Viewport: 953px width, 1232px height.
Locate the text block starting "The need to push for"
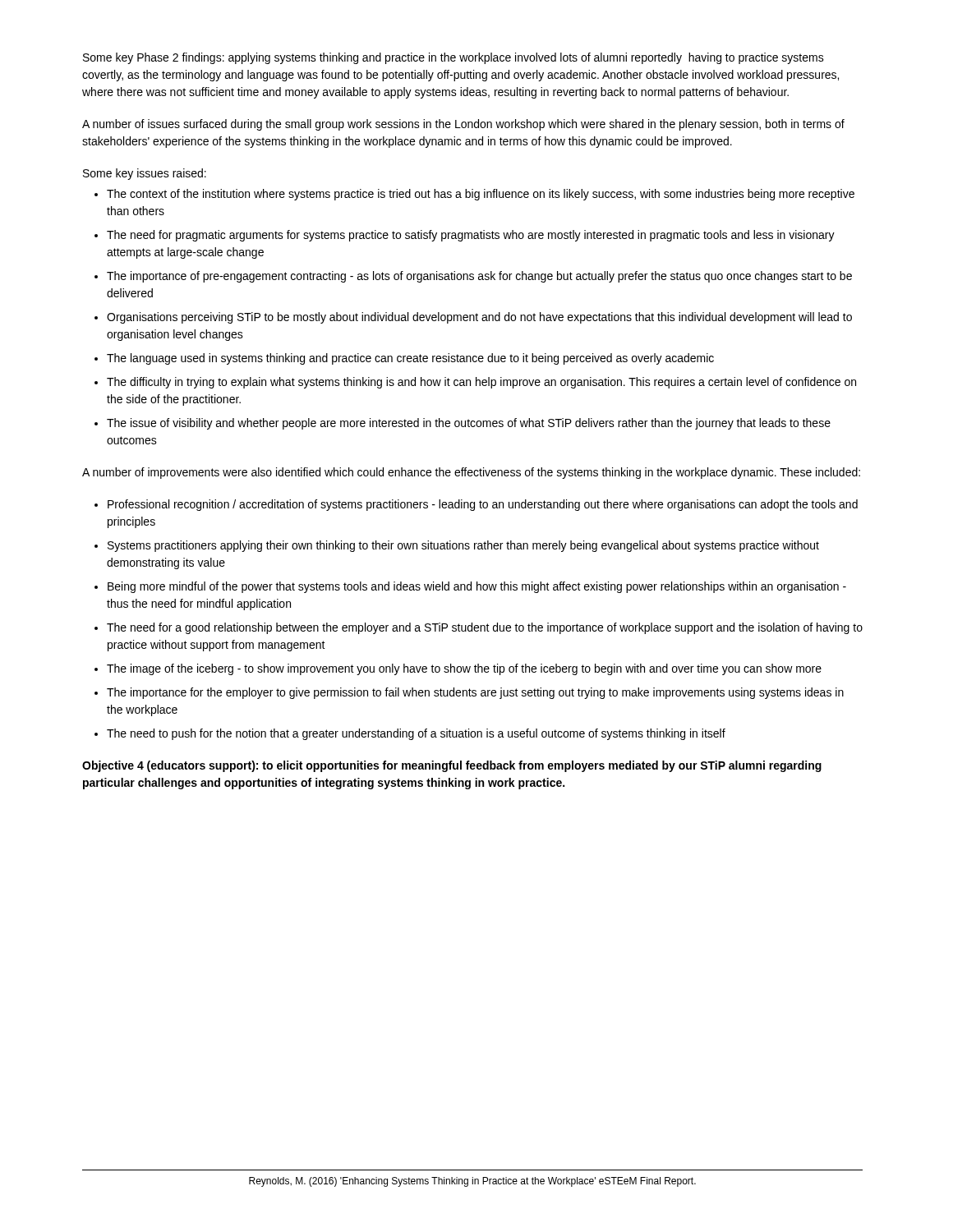(x=416, y=733)
